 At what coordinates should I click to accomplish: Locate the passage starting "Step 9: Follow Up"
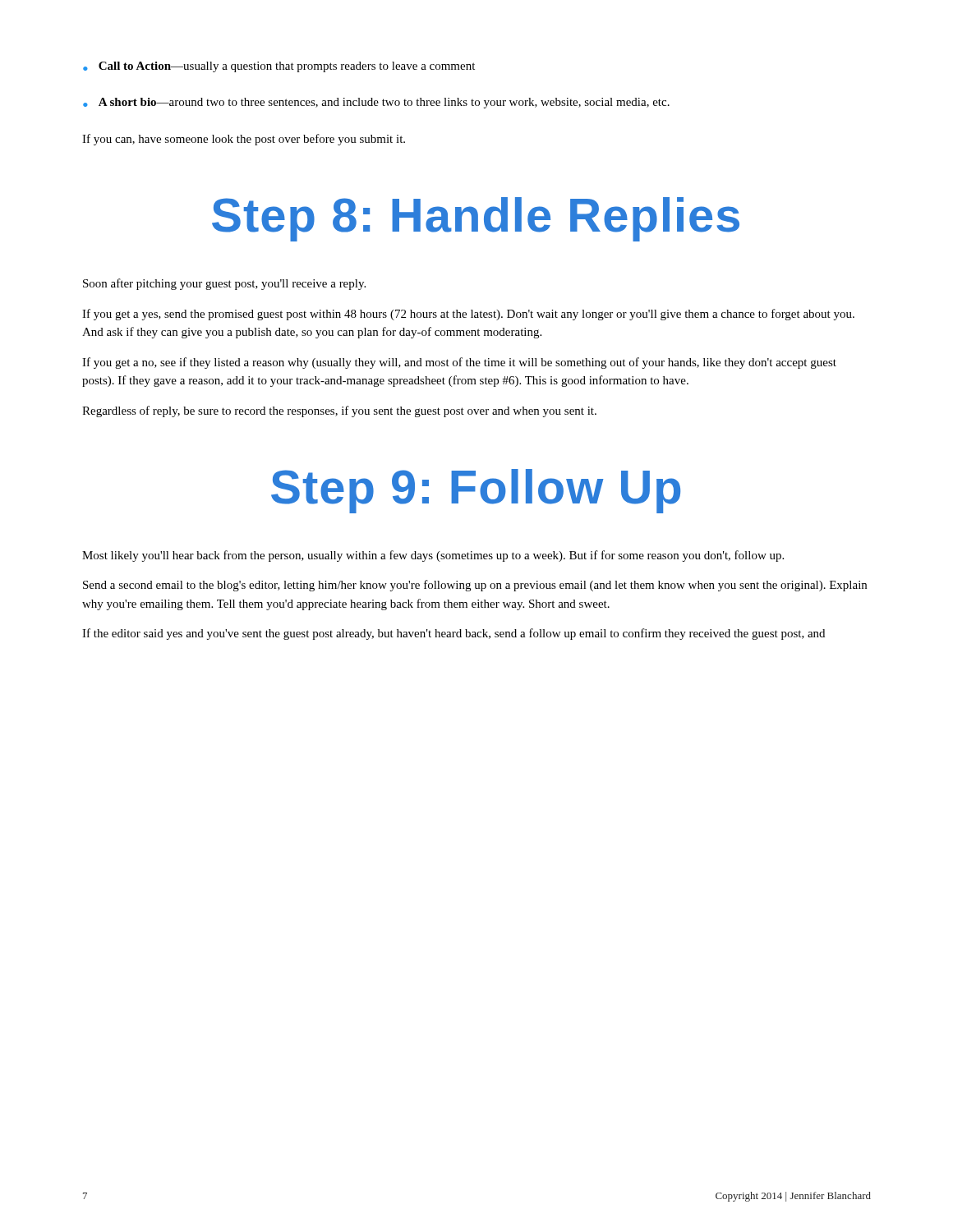point(476,487)
